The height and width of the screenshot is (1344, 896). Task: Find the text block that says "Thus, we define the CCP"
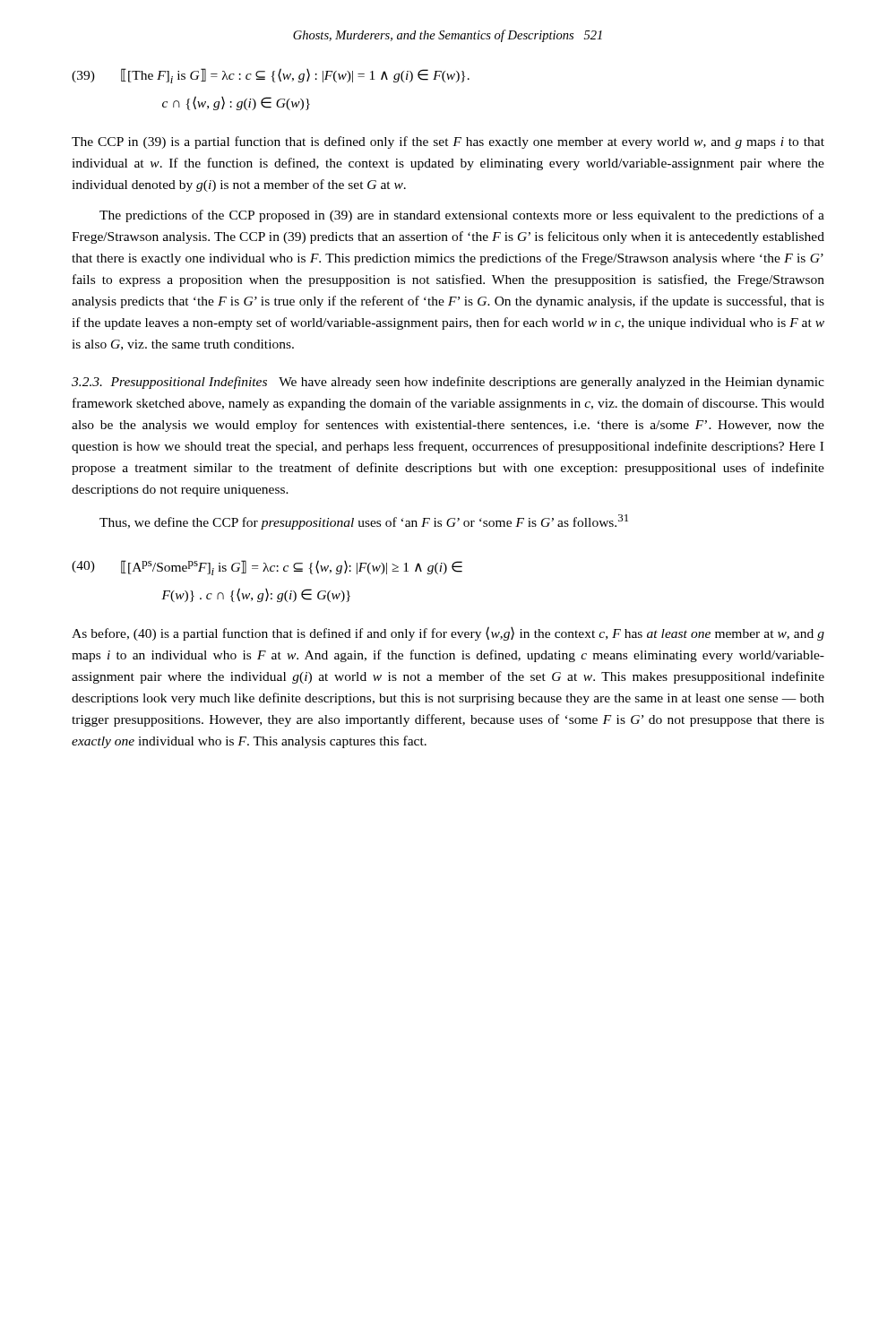pos(462,521)
